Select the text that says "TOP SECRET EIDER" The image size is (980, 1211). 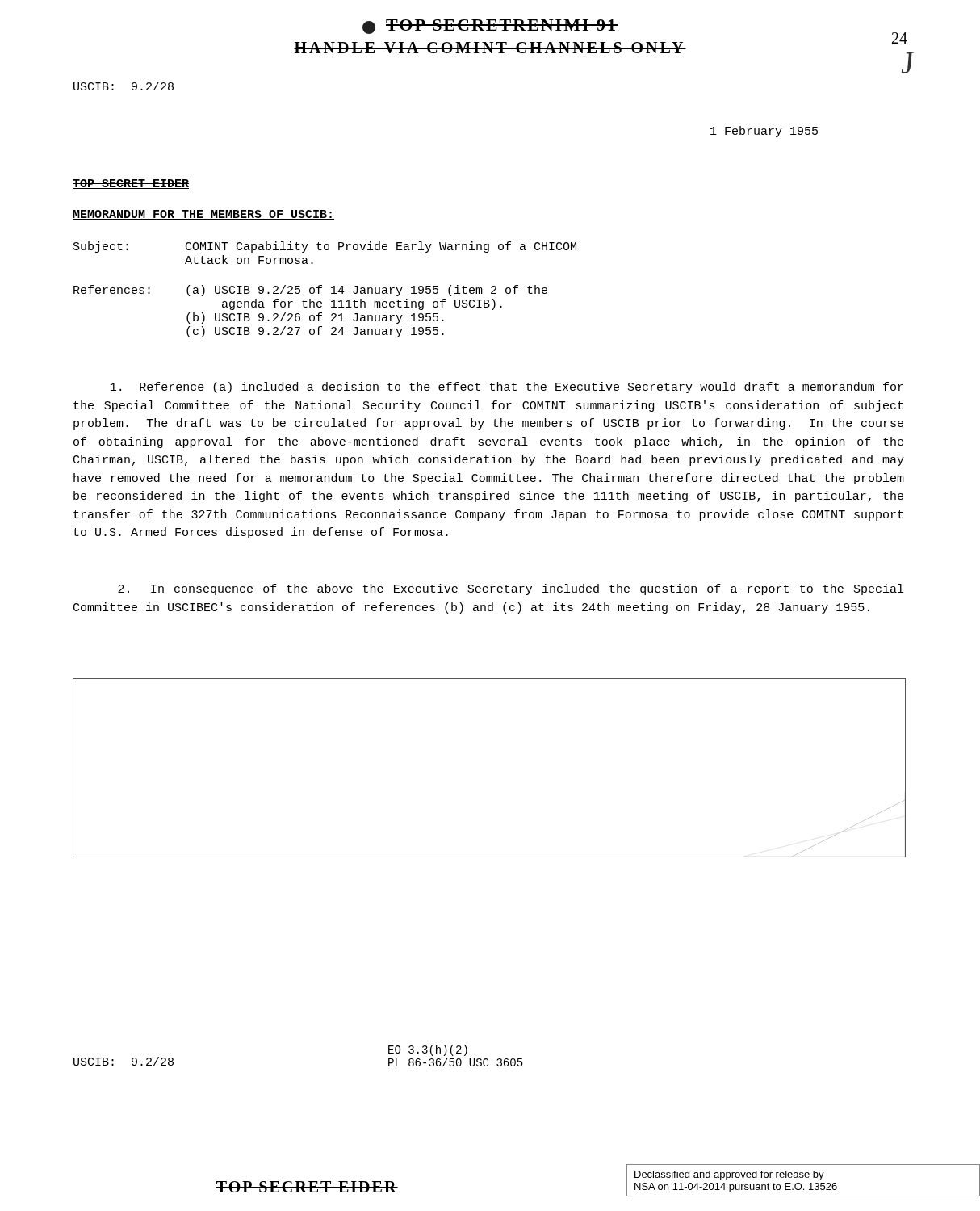click(x=131, y=184)
